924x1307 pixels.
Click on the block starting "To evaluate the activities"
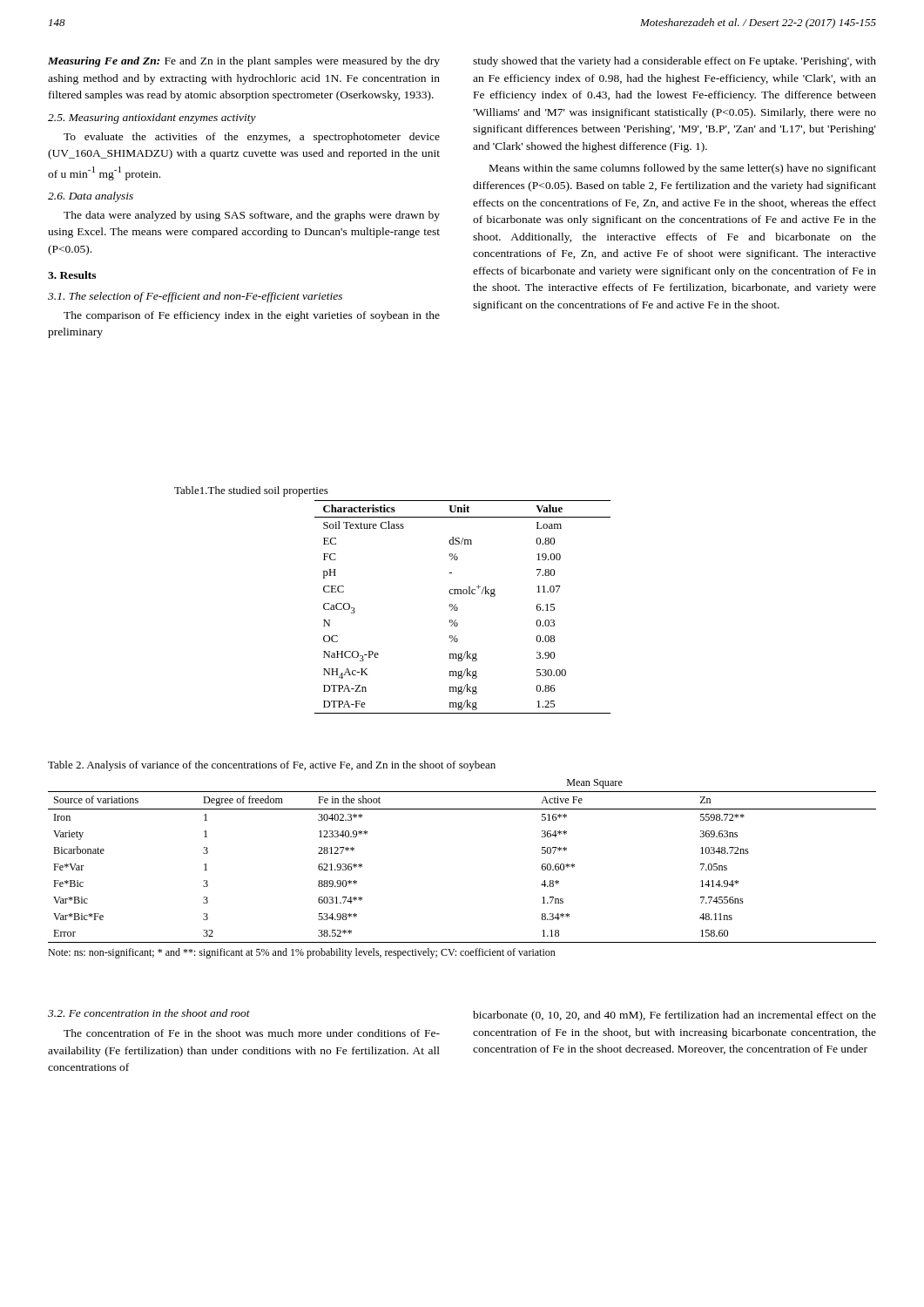[244, 155]
